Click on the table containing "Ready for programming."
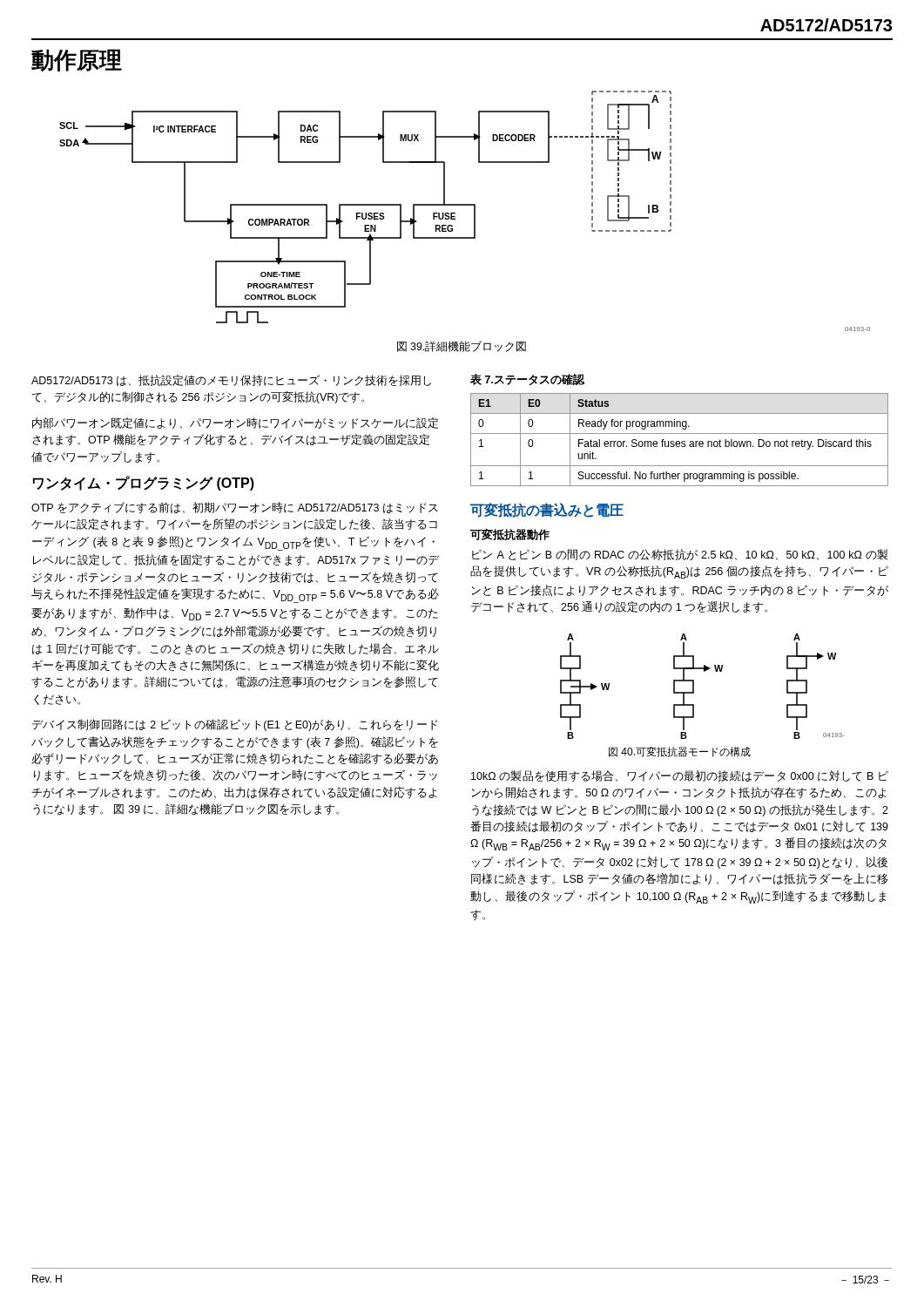Image resolution: width=924 pixels, height=1307 pixels. tap(679, 440)
